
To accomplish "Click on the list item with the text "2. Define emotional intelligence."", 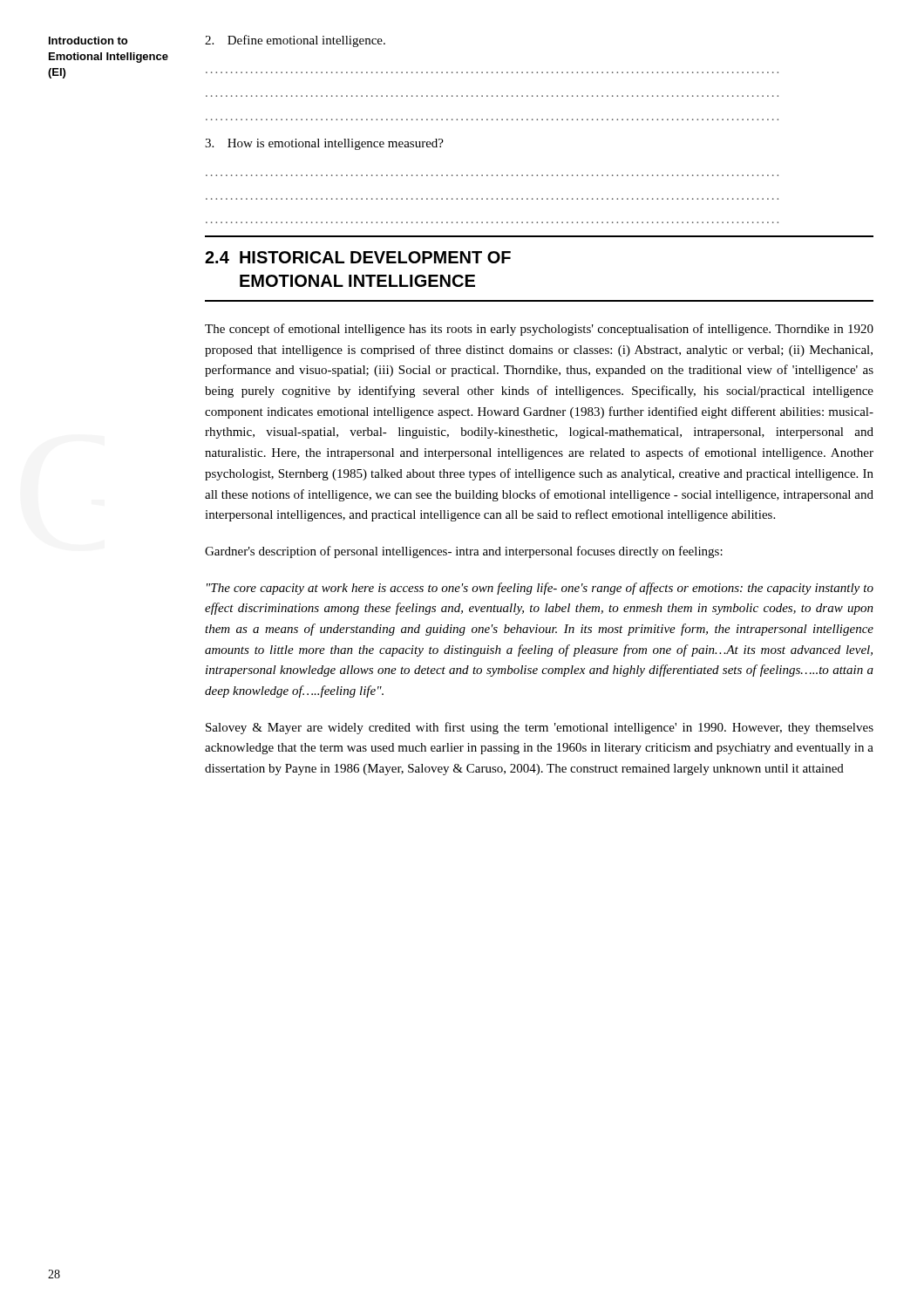I will click(x=295, y=41).
